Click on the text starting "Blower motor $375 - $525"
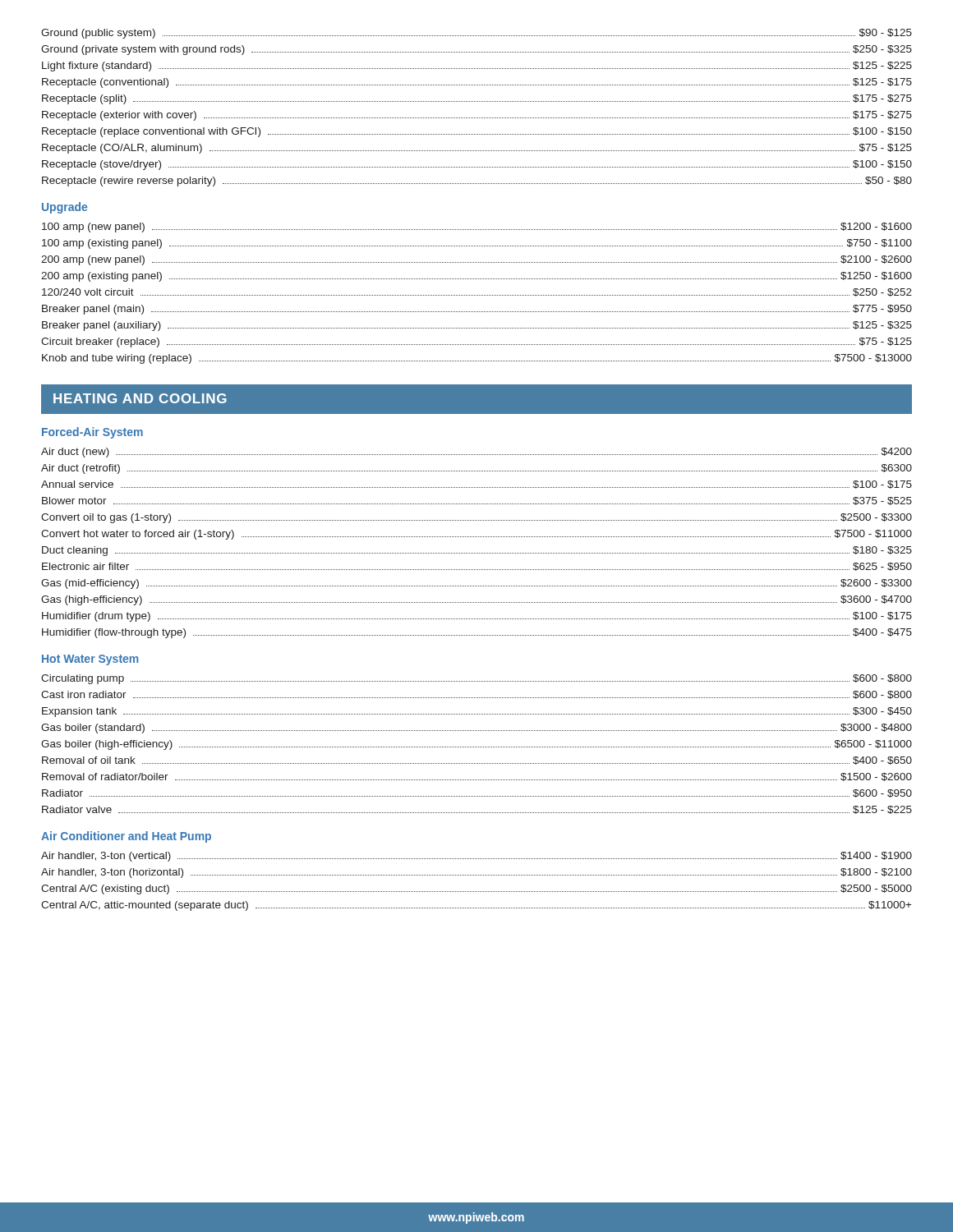The width and height of the screenshot is (953, 1232). click(476, 501)
